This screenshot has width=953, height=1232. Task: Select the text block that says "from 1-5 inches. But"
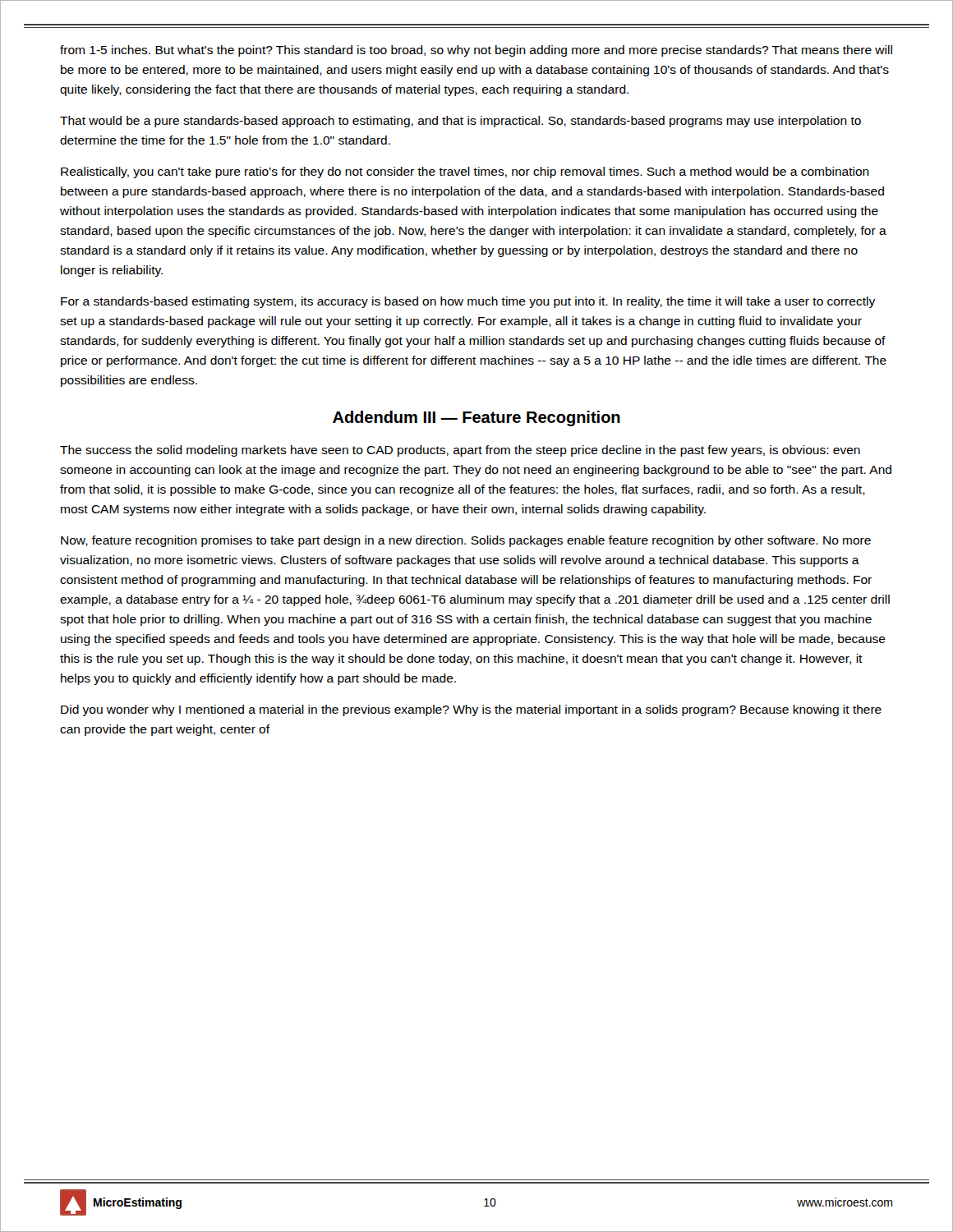click(476, 70)
